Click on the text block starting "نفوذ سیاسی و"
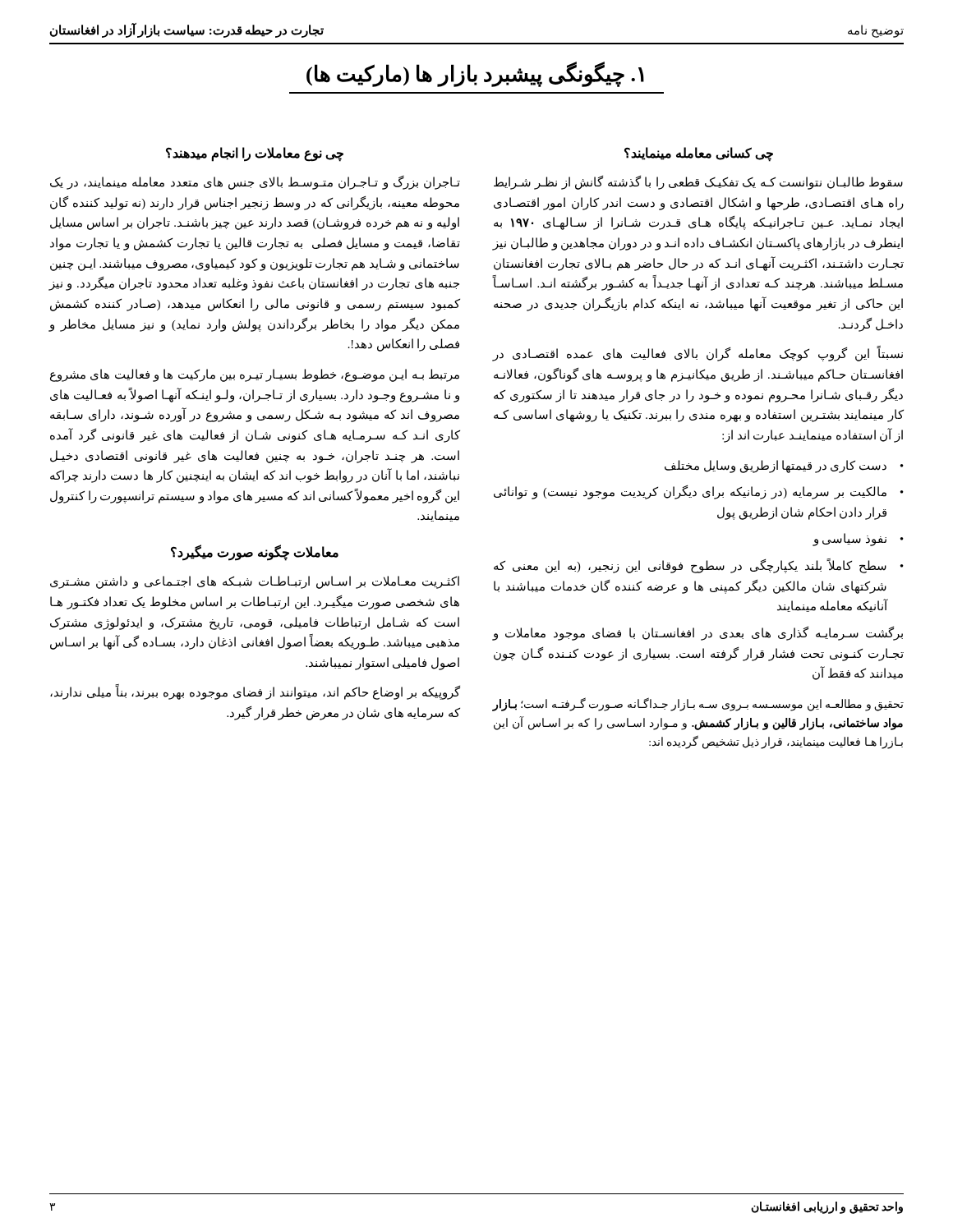 click(x=850, y=539)
